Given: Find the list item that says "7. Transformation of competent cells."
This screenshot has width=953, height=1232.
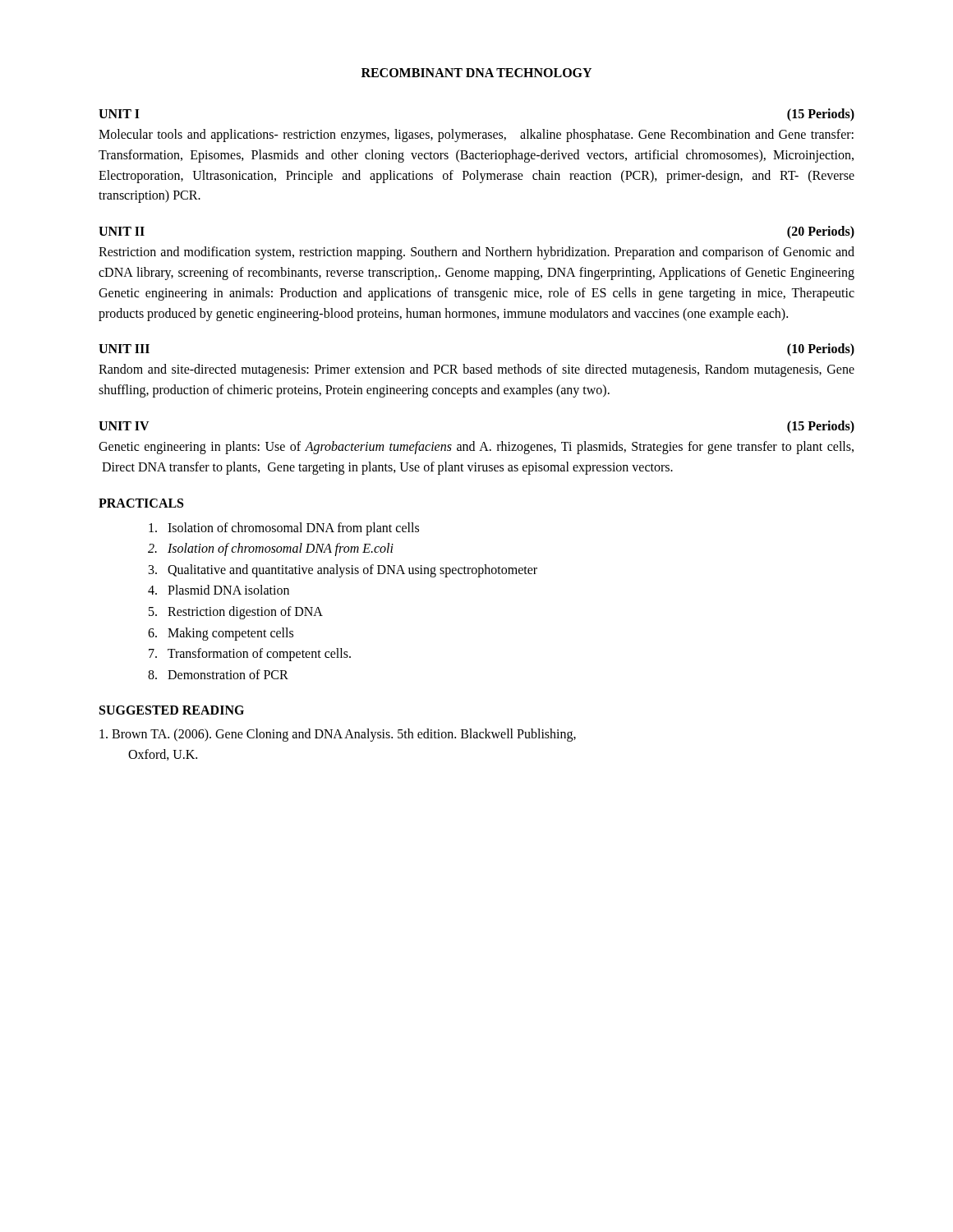Looking at the screenshot, I should tap(250, 654).
